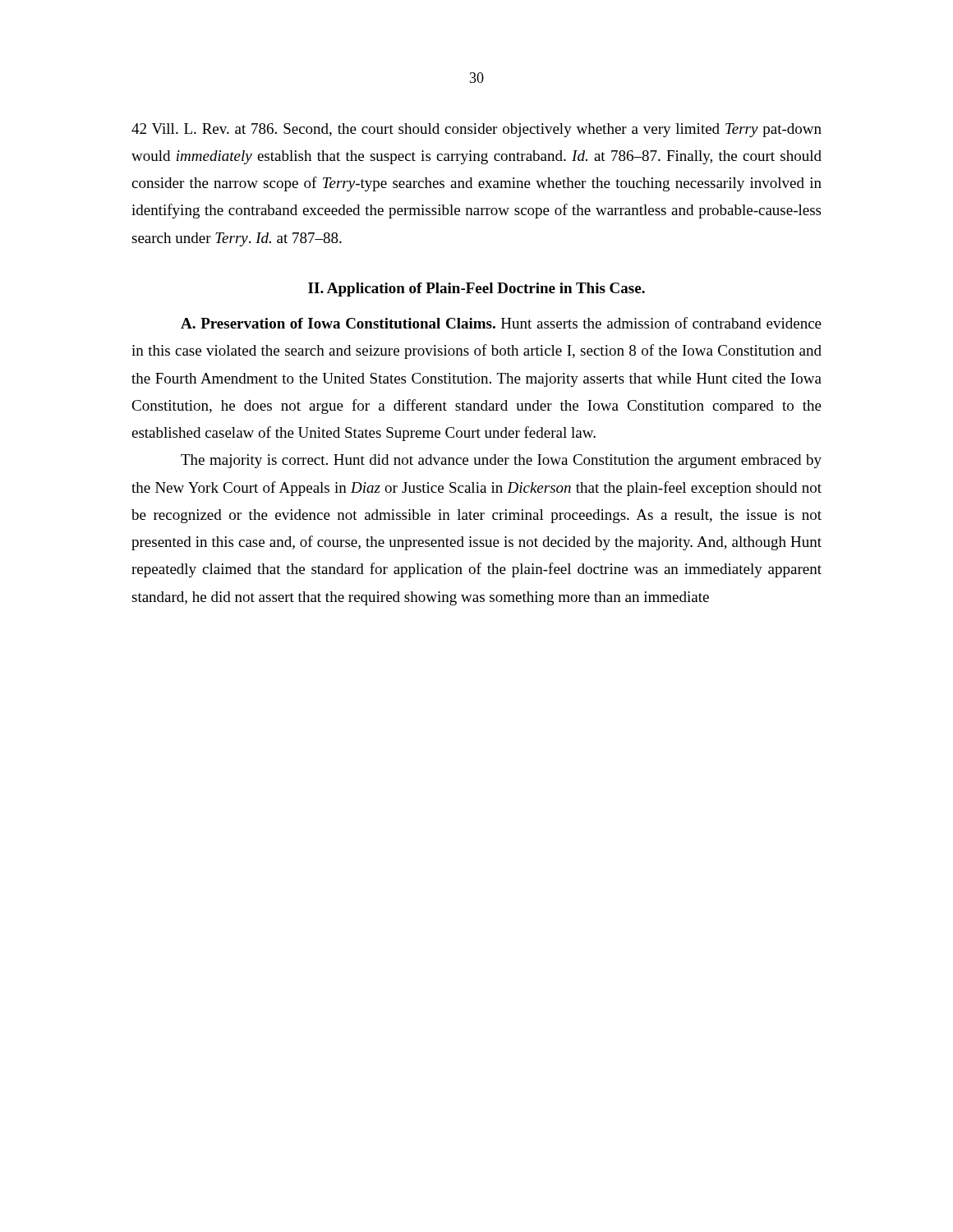953x1232 pixels.
Task: Select the text block containing "42 Vill. L. Rev. at 786. Second,"
Action: [476, 183]
